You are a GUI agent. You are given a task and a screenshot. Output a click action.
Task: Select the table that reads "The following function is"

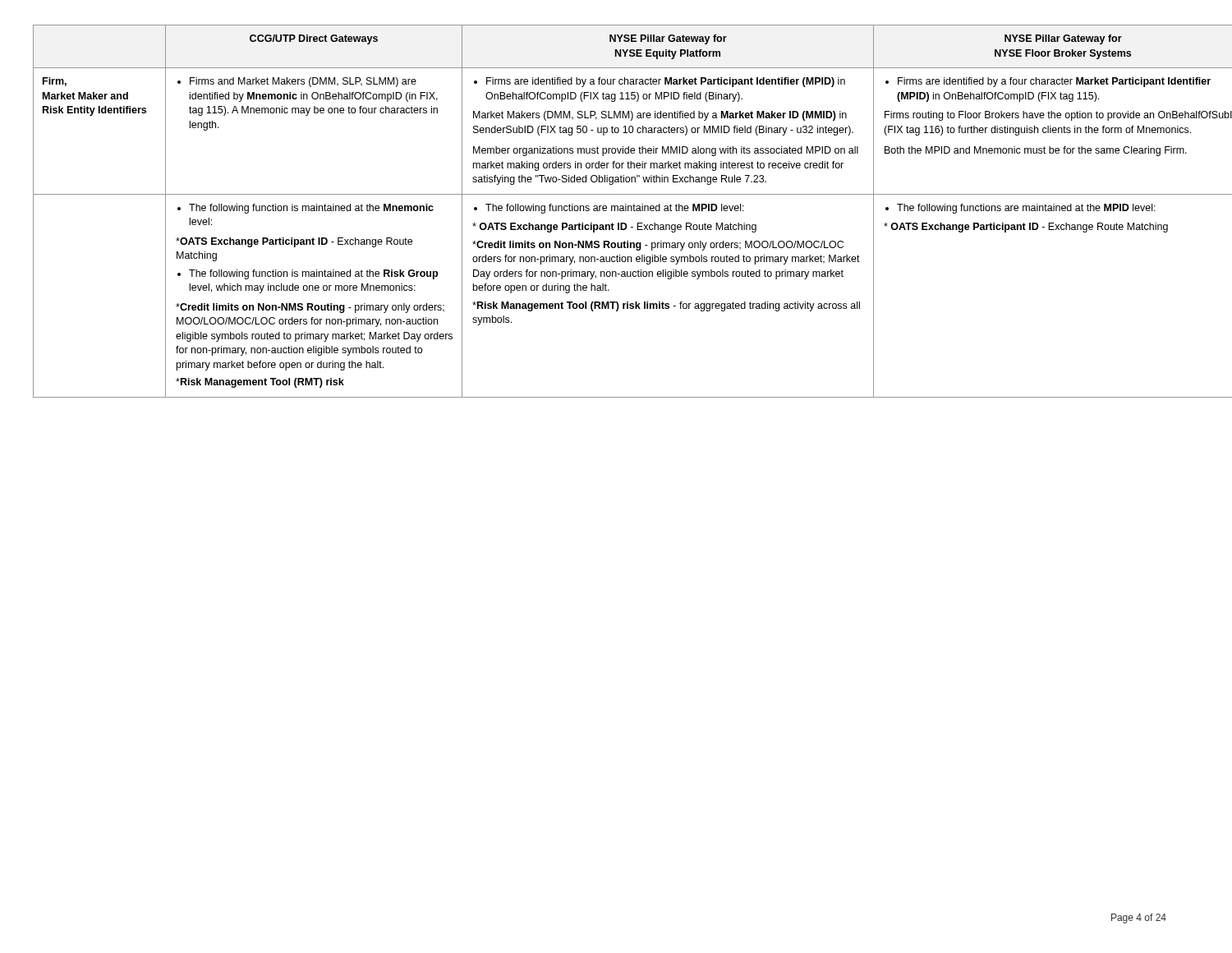[x=616, y=211]
